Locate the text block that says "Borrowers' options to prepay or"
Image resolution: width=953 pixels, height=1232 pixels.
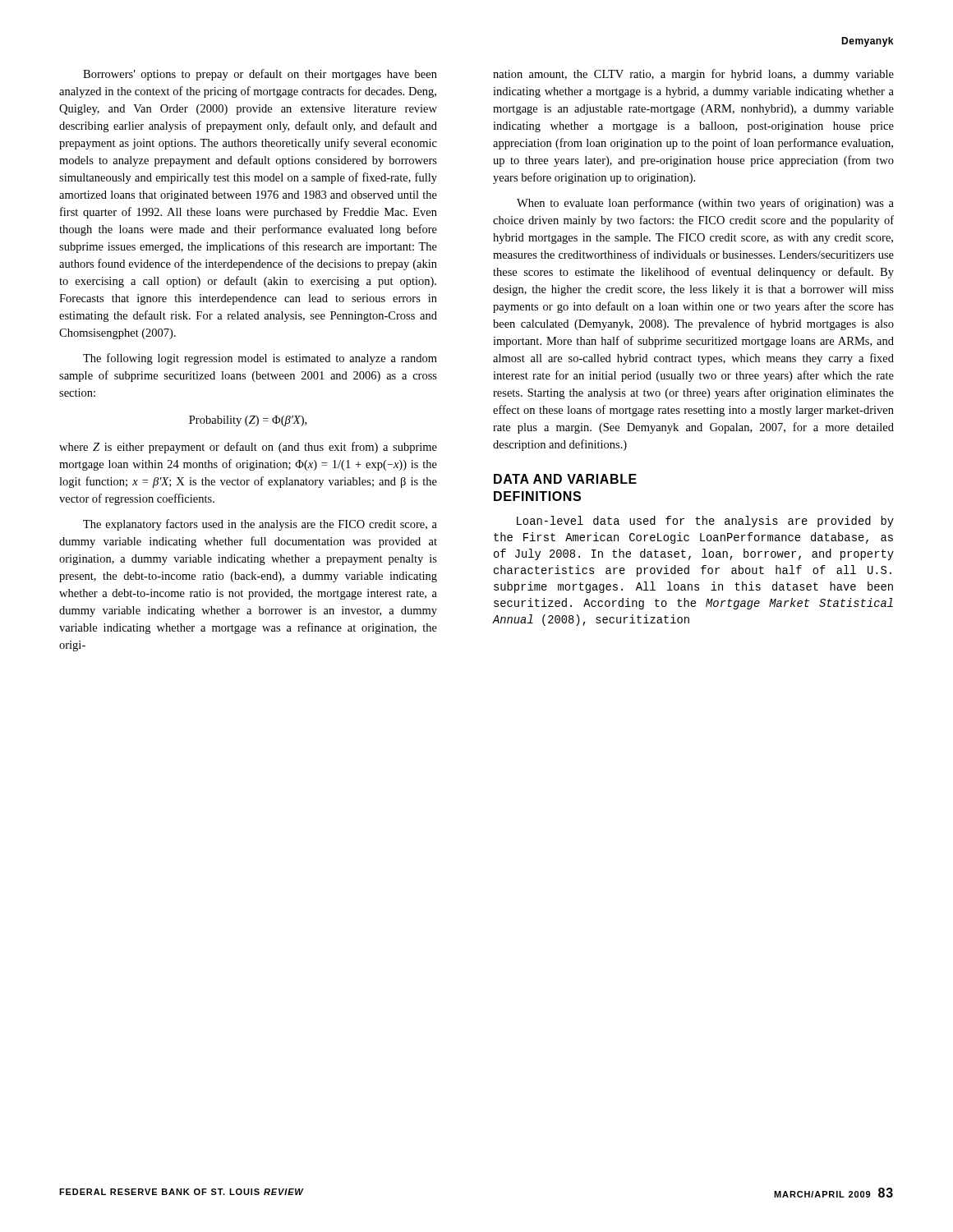(248, 204)
